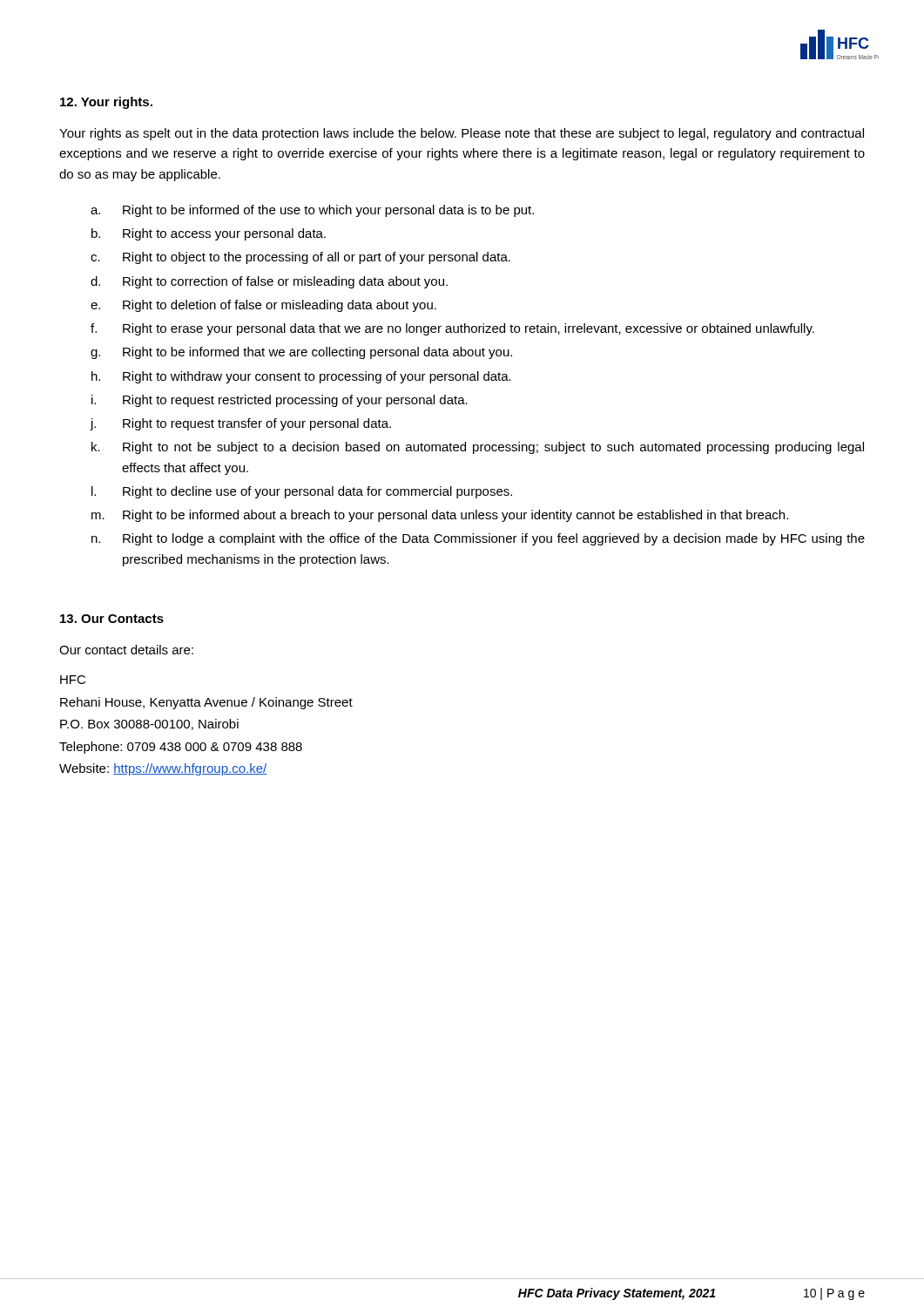Point to the element starting "d. Right to"

[x=269, y=282]
